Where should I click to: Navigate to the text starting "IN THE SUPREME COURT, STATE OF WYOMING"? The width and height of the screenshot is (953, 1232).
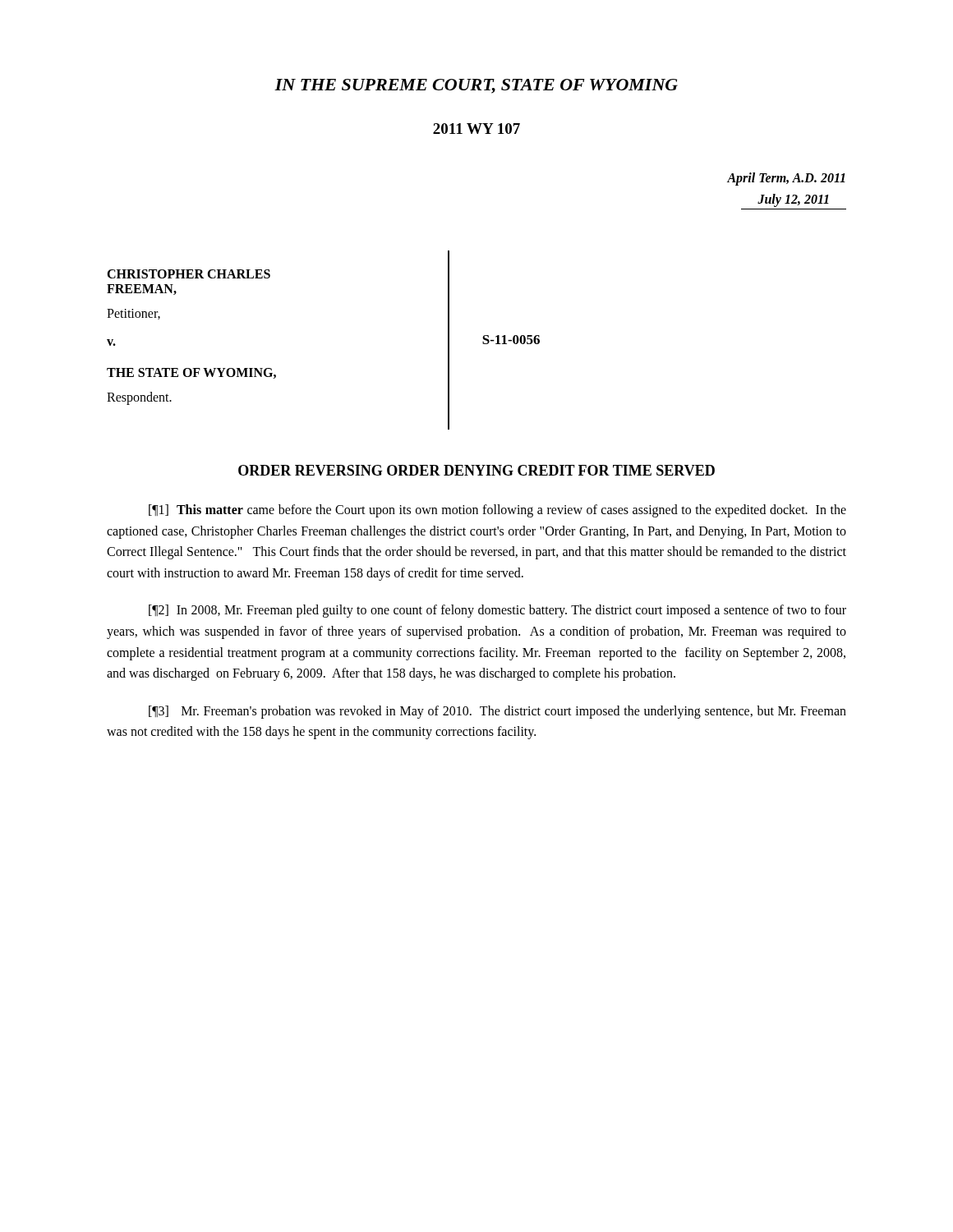(476, 85)
